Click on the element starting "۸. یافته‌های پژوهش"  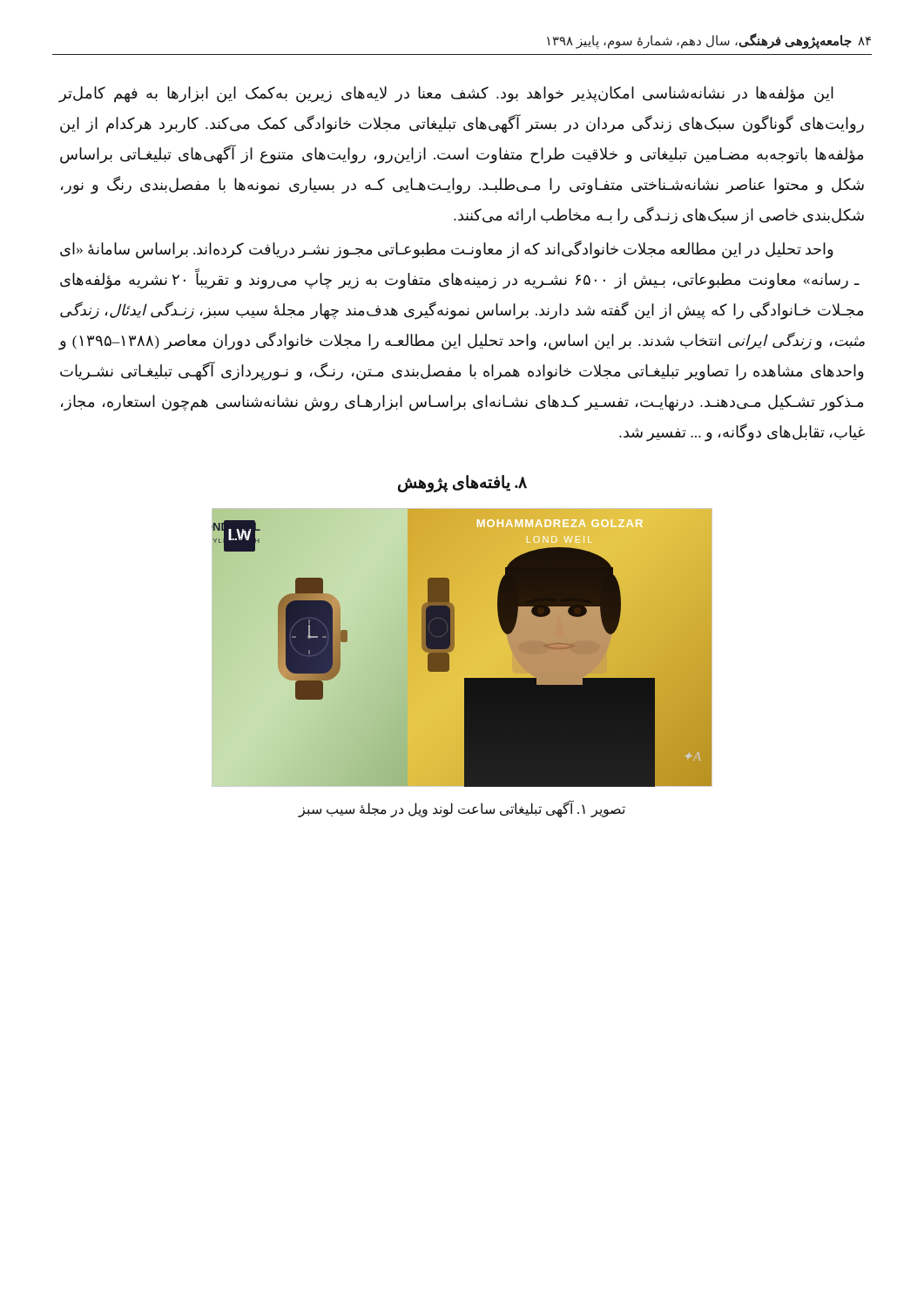[x=462, y=482]
